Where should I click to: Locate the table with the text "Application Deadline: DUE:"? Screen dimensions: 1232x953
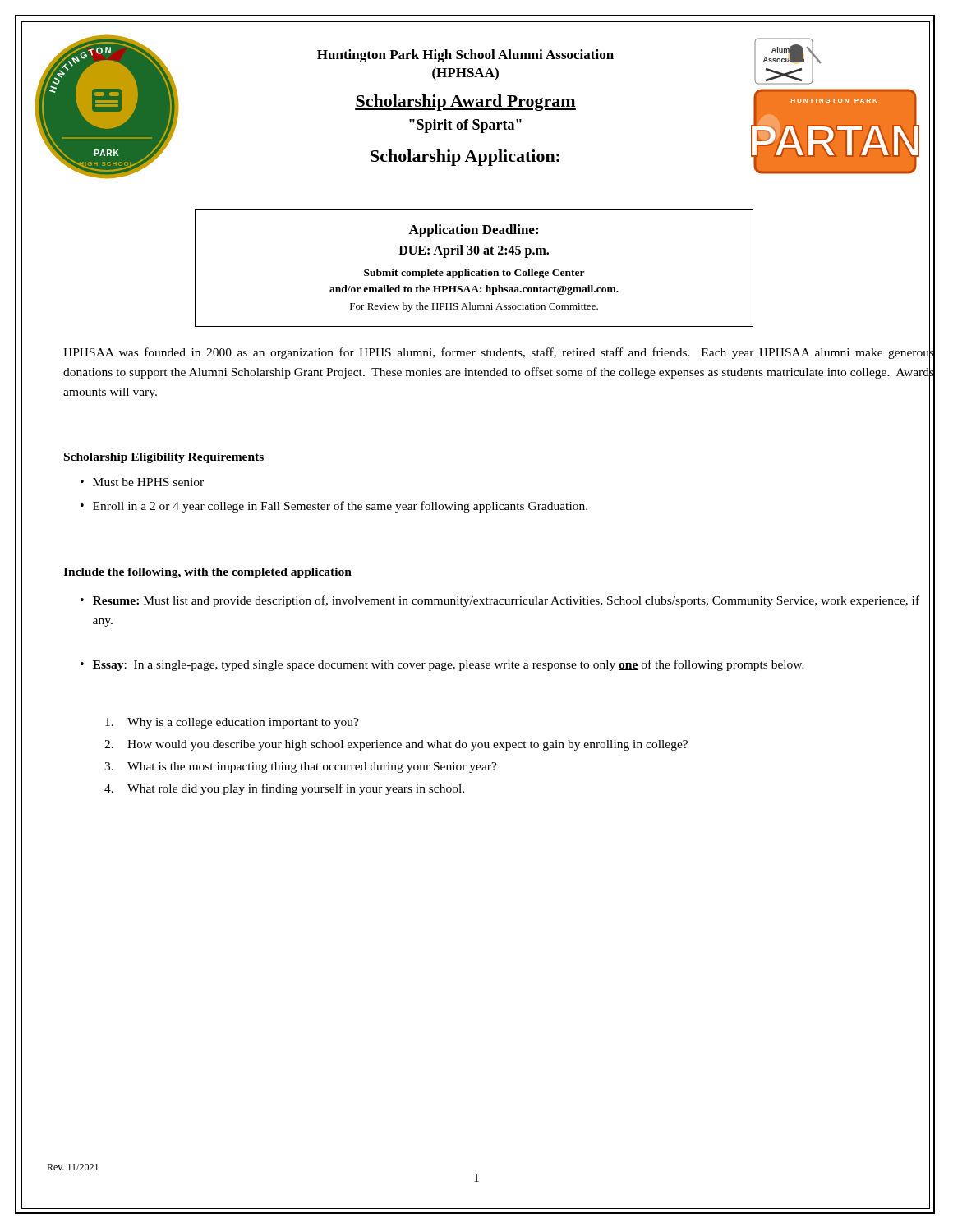(x=474, y=268)
